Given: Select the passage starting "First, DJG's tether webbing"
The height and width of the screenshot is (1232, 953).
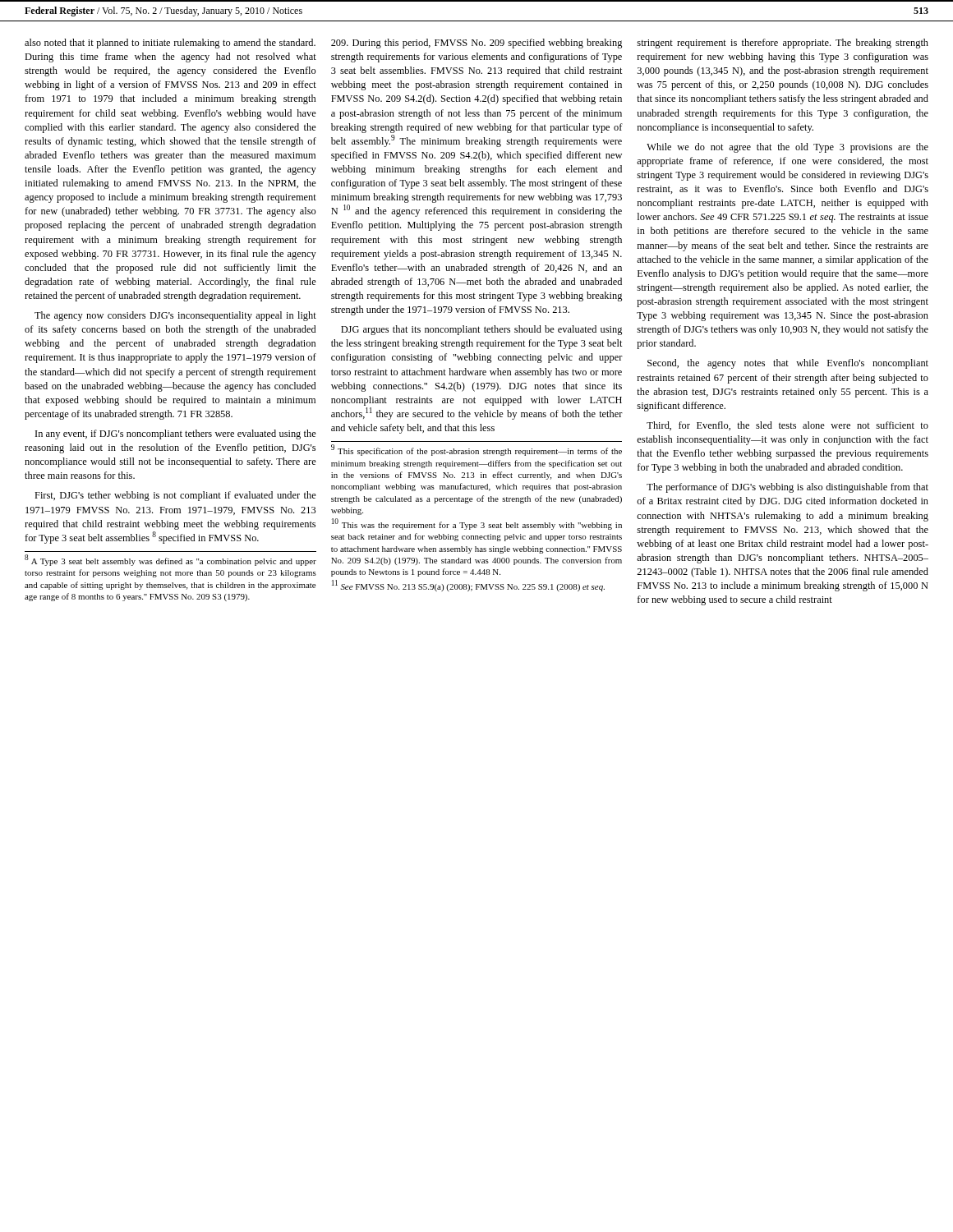Looking at the screenshot, I should 170,517.
